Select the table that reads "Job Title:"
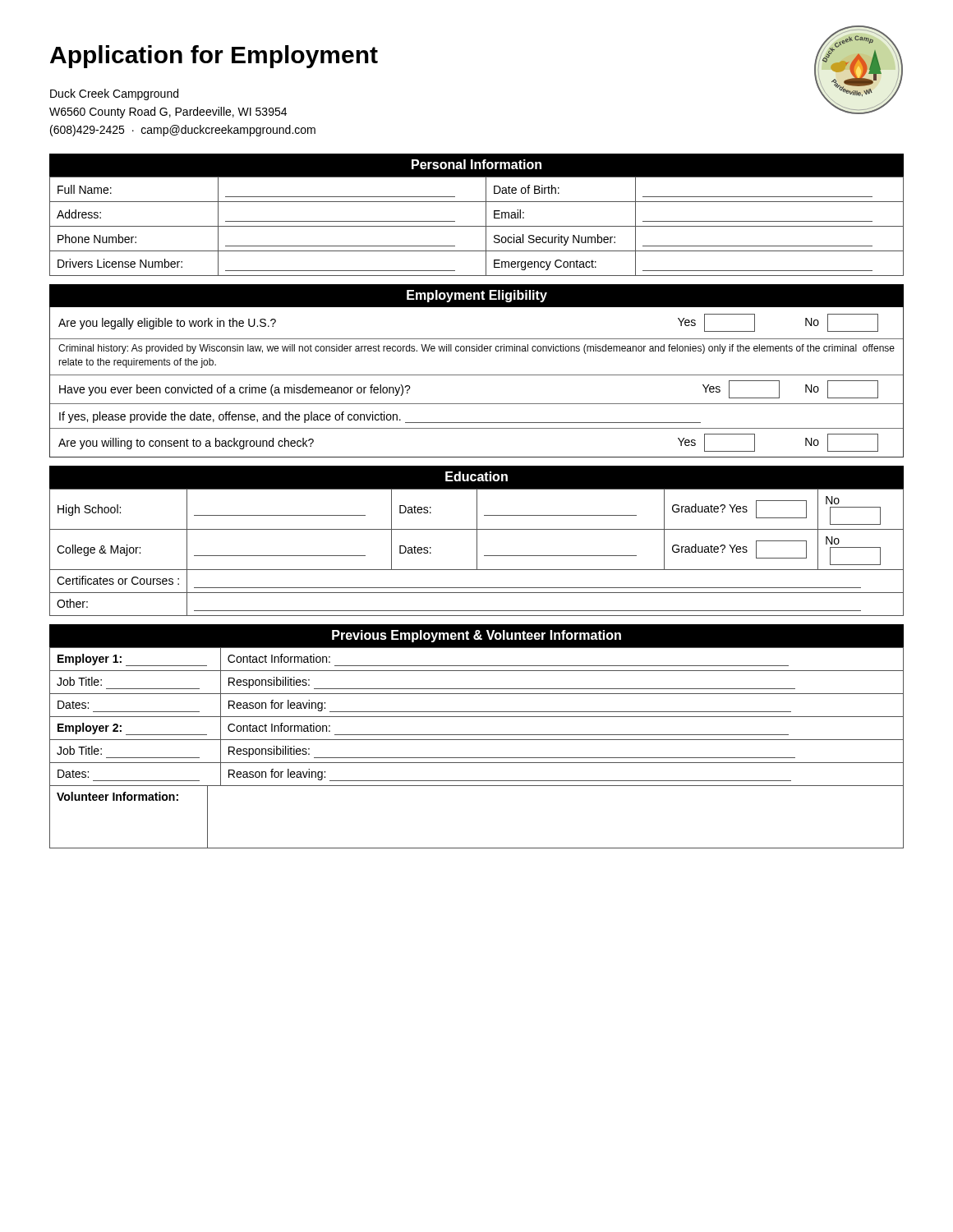953x1232 pixels. [476, 748]
